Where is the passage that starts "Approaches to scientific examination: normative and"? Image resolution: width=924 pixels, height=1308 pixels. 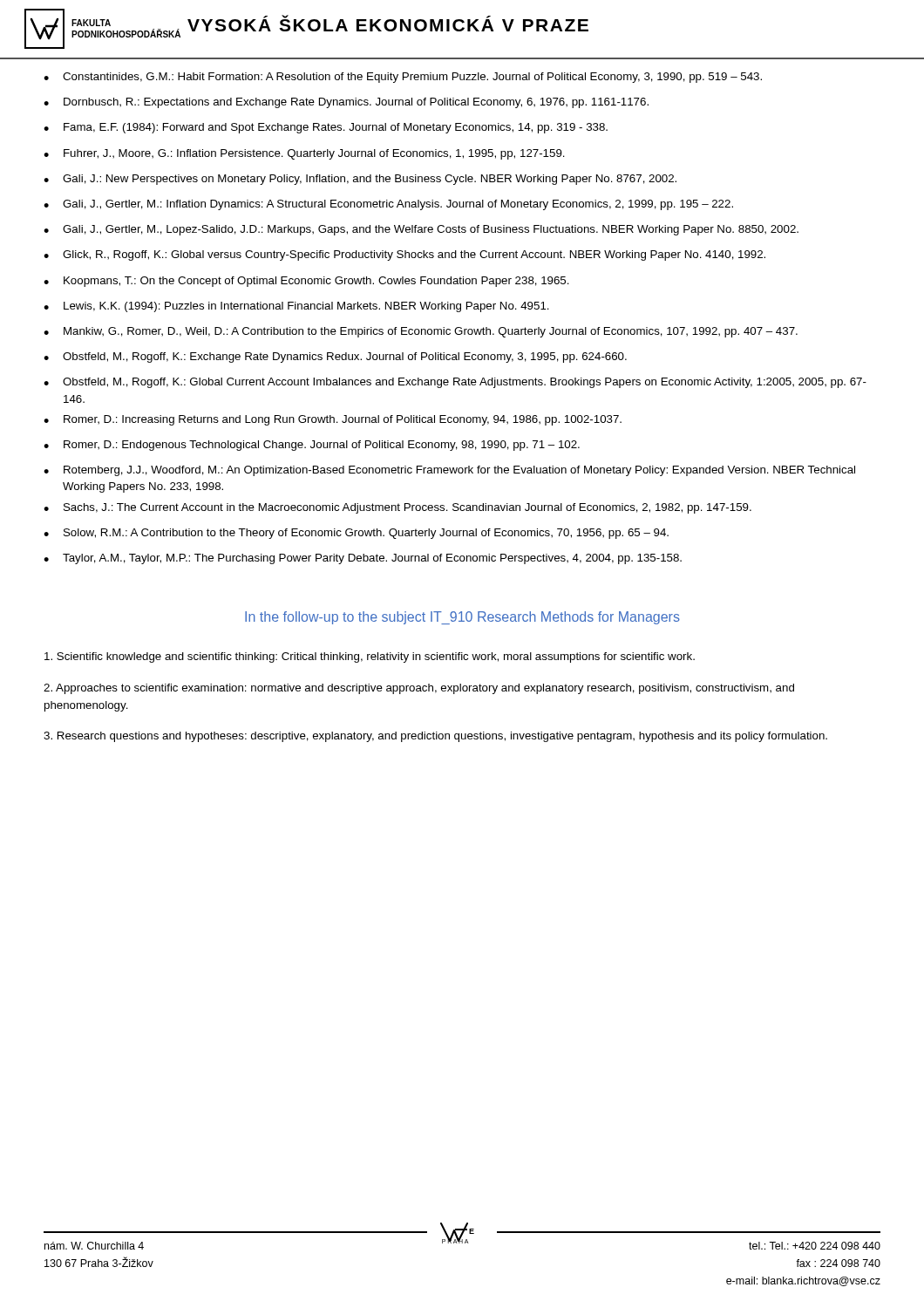[x=419, y=696]
